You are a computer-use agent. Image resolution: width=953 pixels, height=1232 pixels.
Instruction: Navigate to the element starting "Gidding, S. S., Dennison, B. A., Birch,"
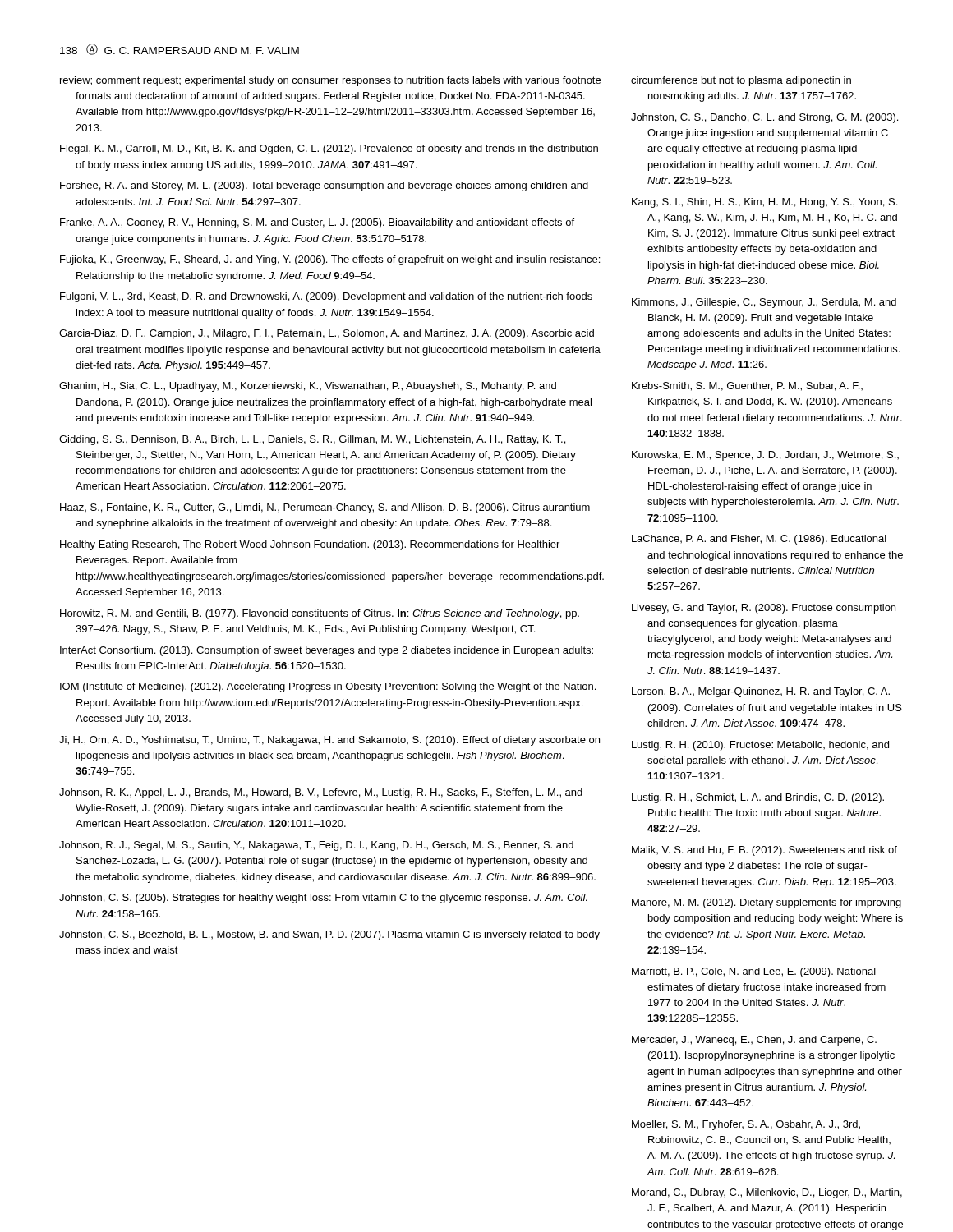317,462
